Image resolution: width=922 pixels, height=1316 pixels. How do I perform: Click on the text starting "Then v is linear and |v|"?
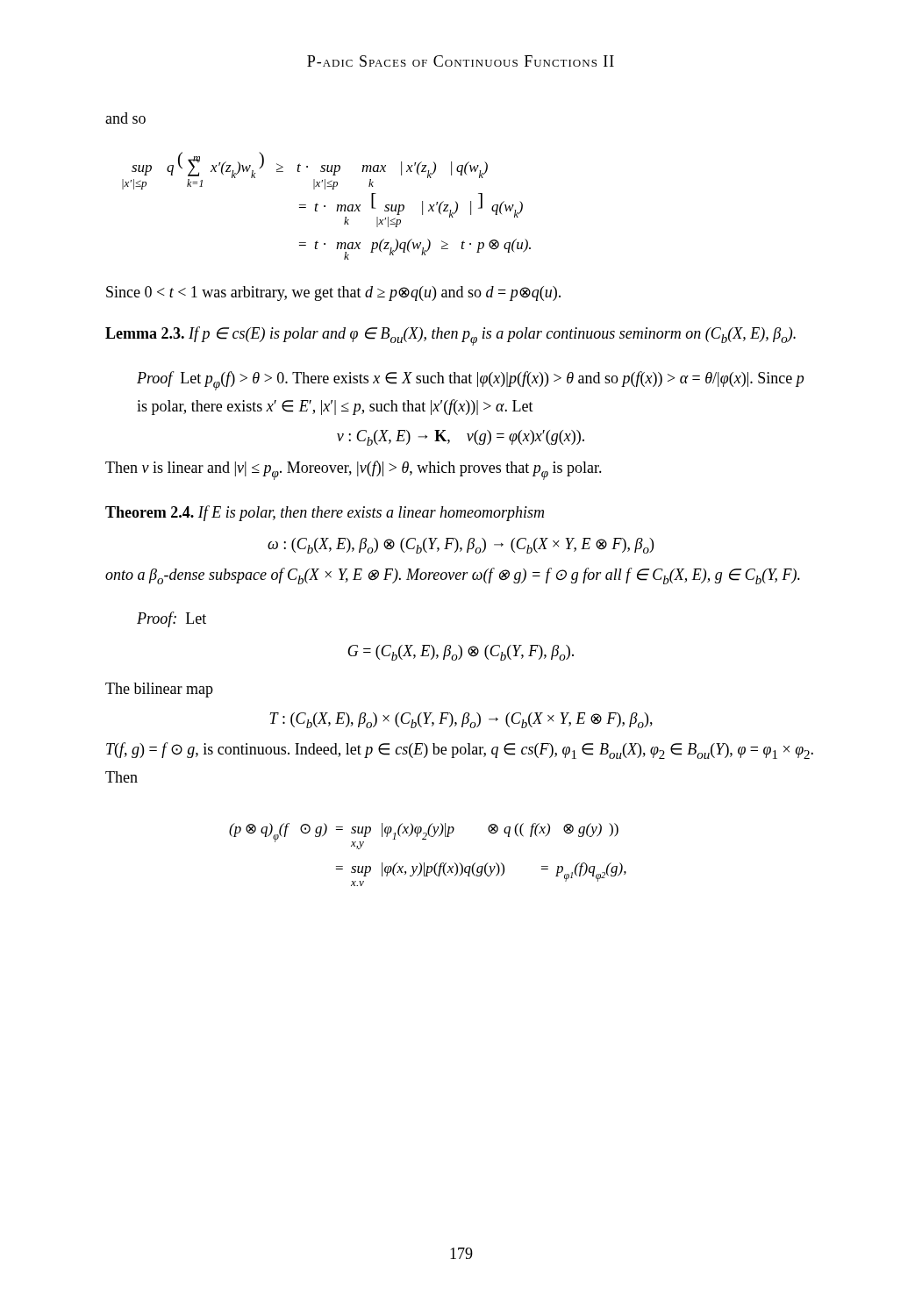pyautogui.click(x=354, y=470)
